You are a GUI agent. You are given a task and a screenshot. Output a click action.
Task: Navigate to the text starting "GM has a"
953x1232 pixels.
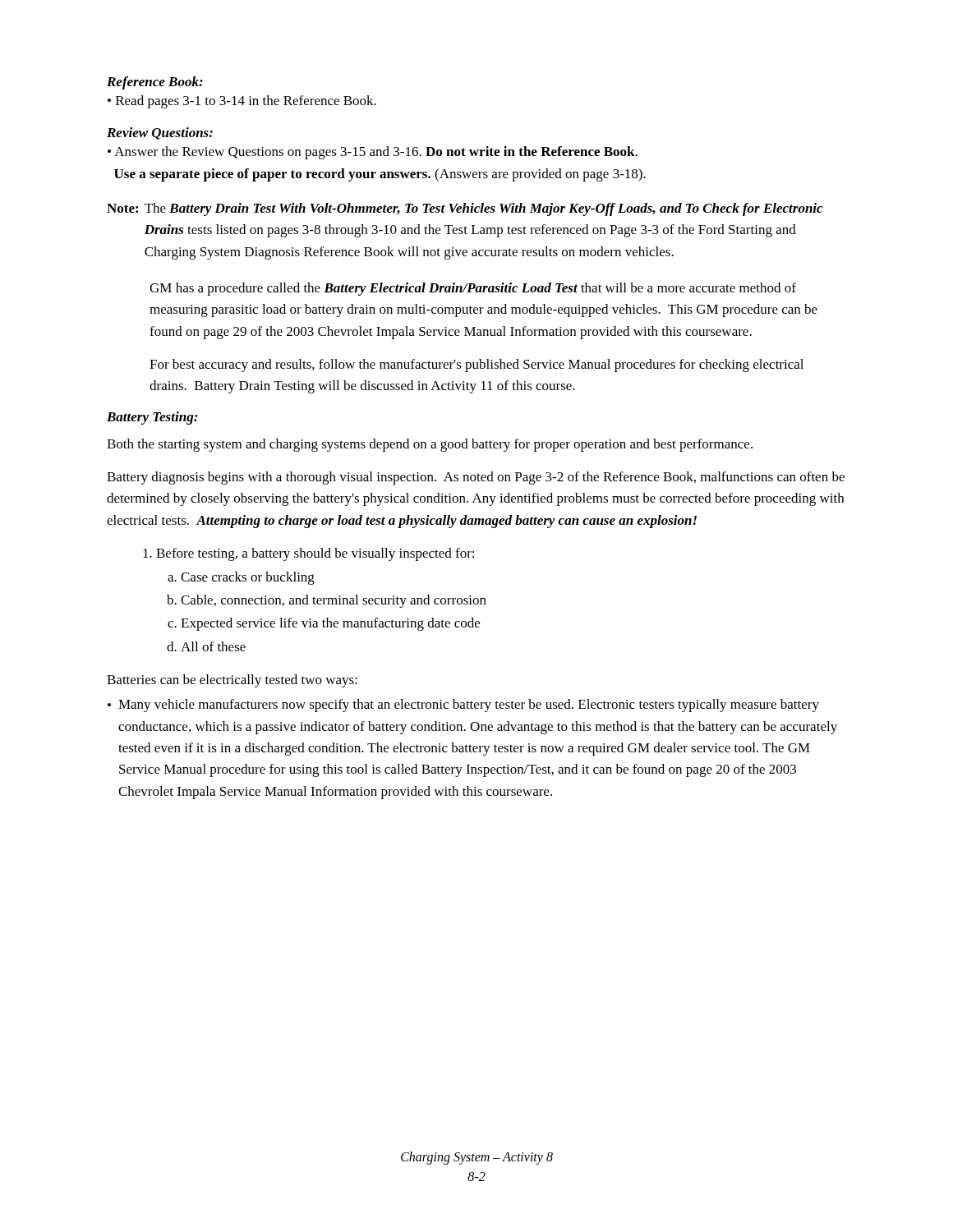(484, 310)
